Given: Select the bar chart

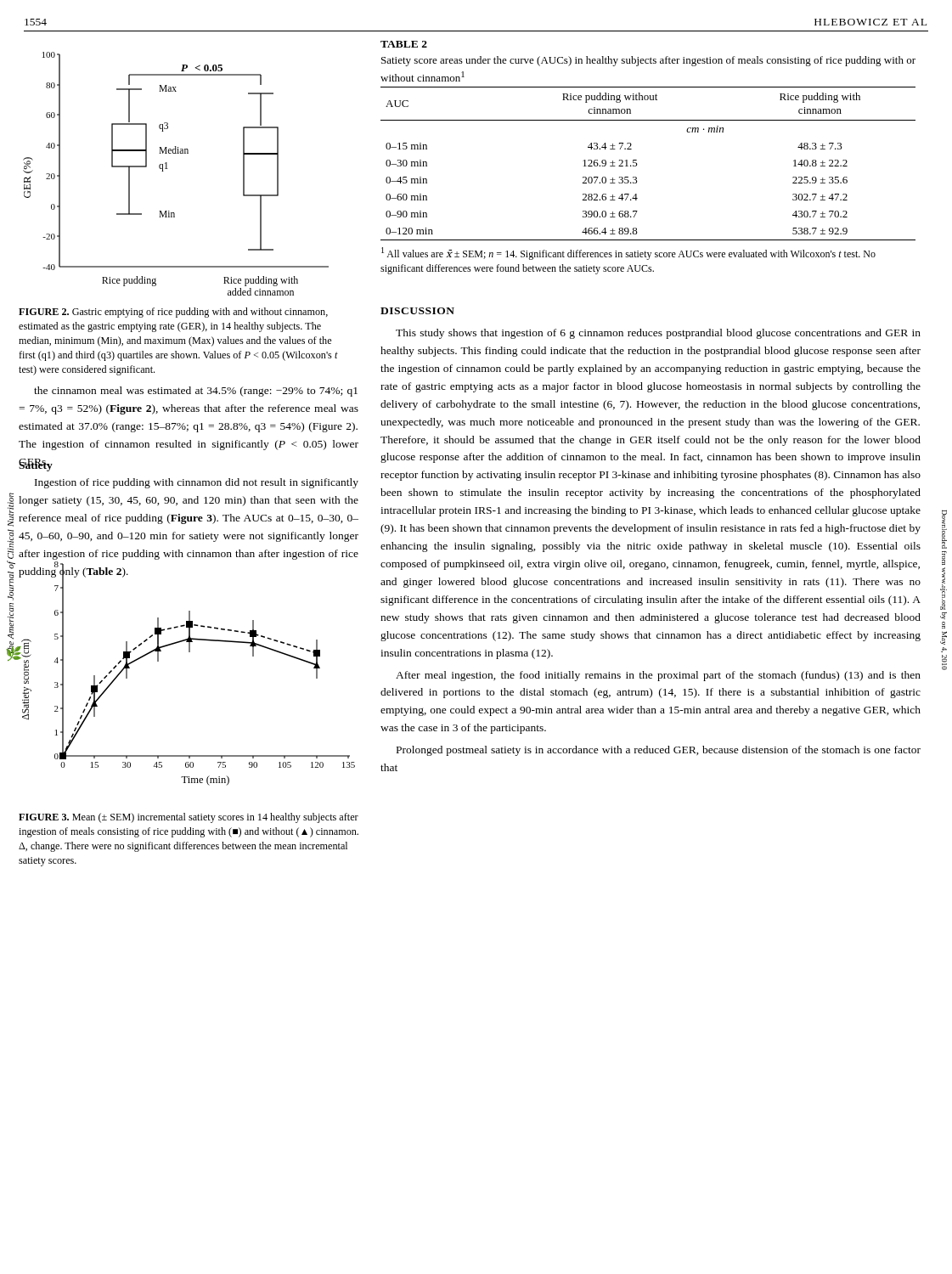Looking at the screenshot, I should [x=184, y=169].
